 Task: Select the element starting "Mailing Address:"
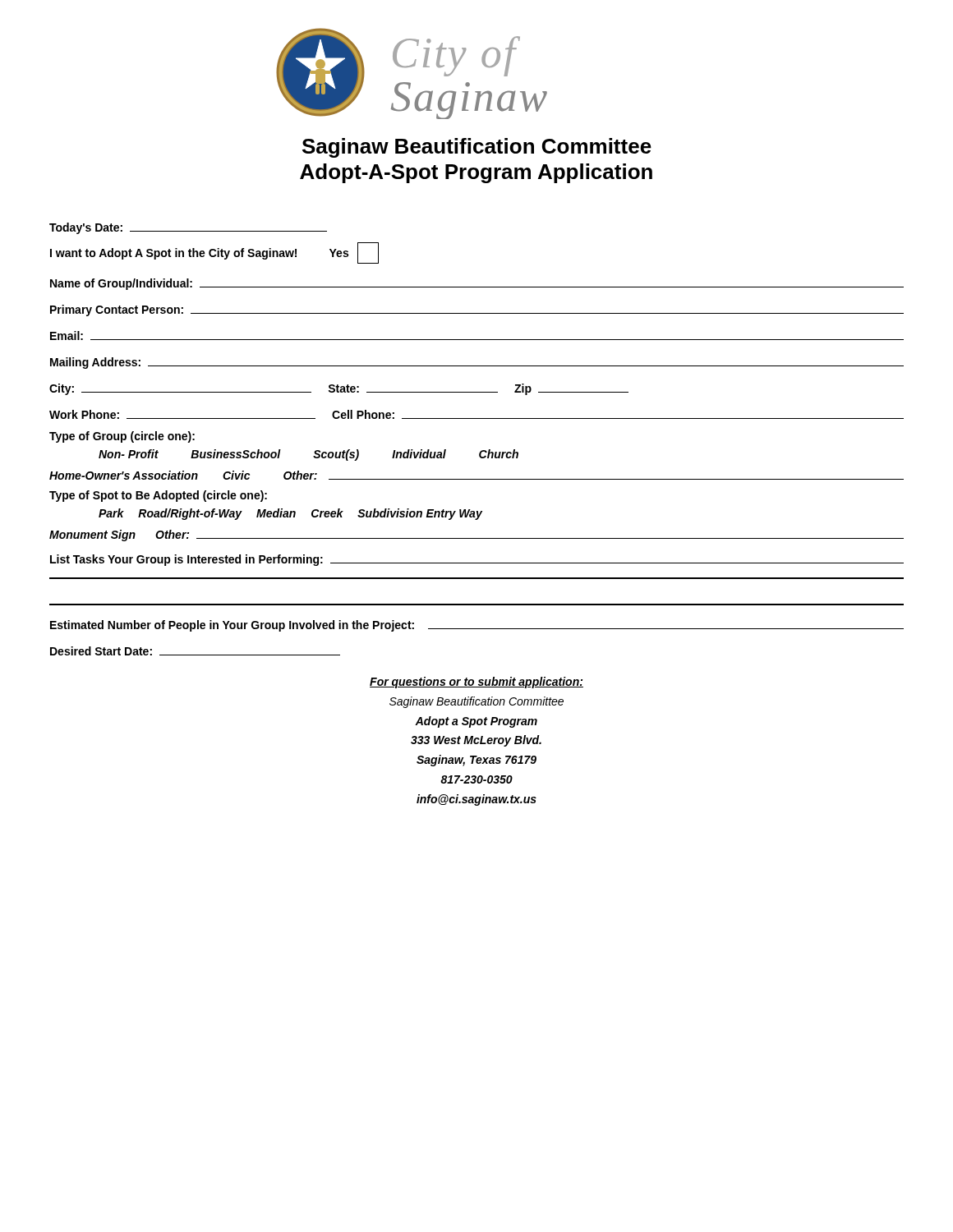(x=476, y=360)
